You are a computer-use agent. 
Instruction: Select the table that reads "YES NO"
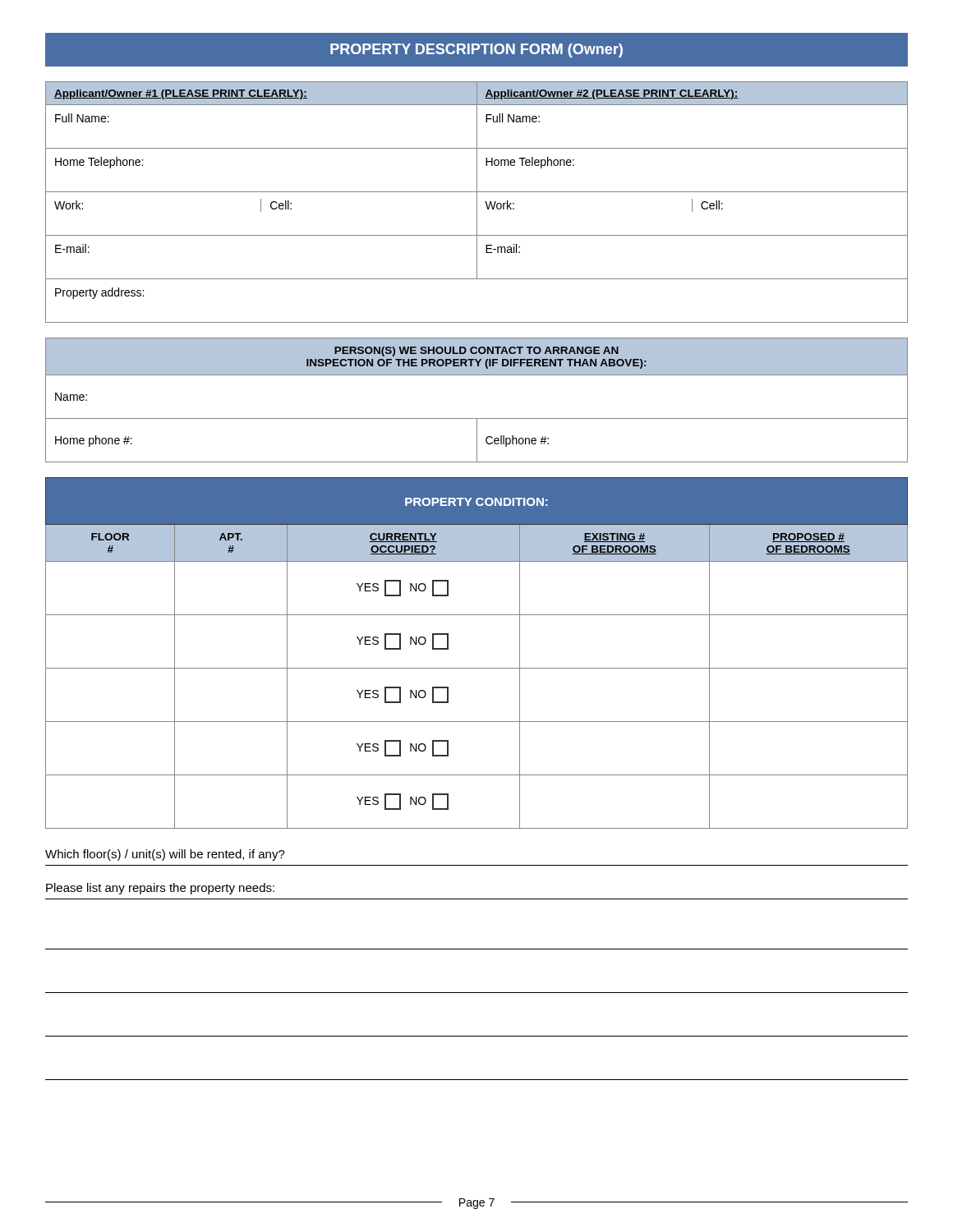[476, 653]
